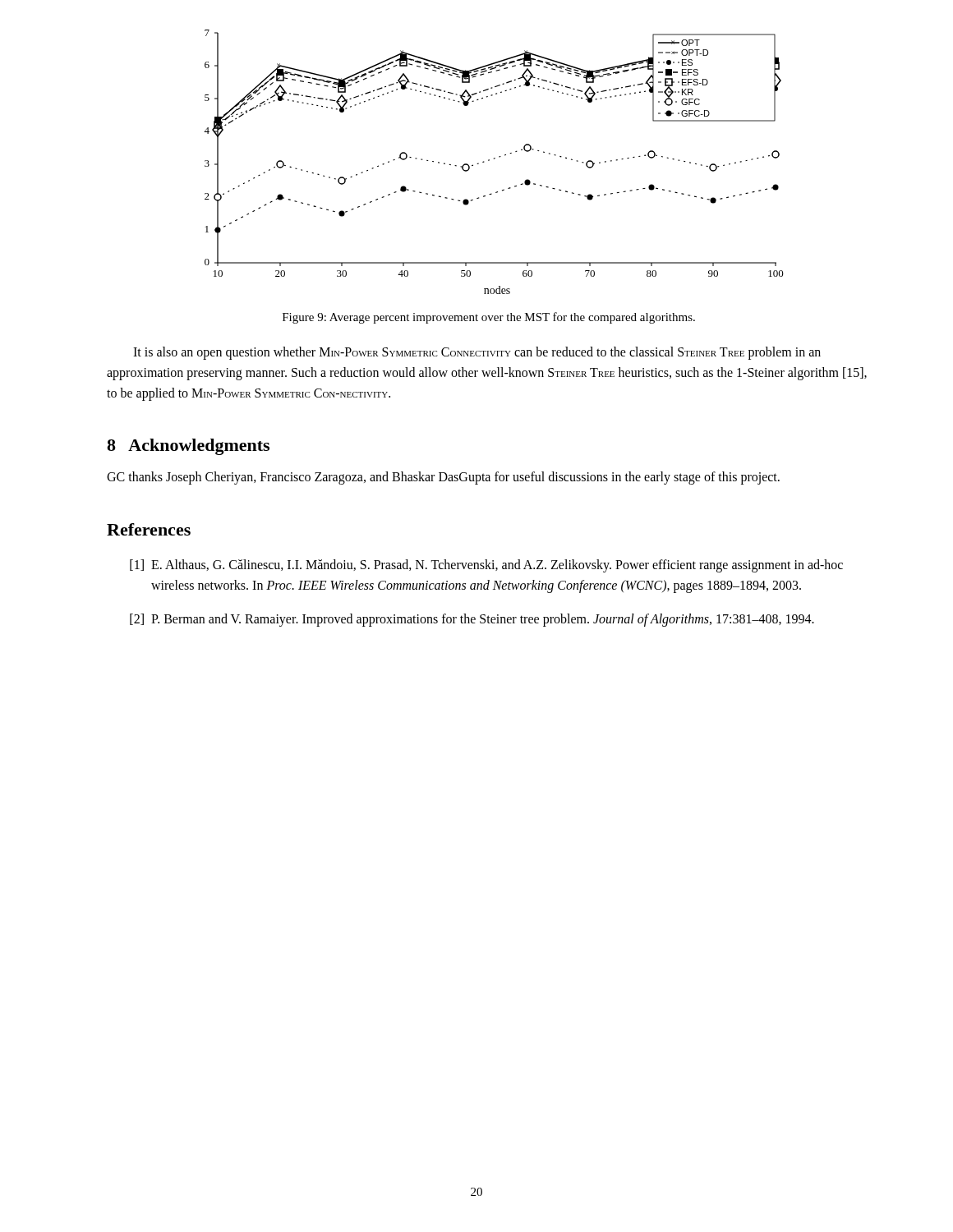Click on the list item containing "[2] P. Berman and V. Ramaiyer."
Viewport: 953px width, 1232px height.
tap(489, 619)
